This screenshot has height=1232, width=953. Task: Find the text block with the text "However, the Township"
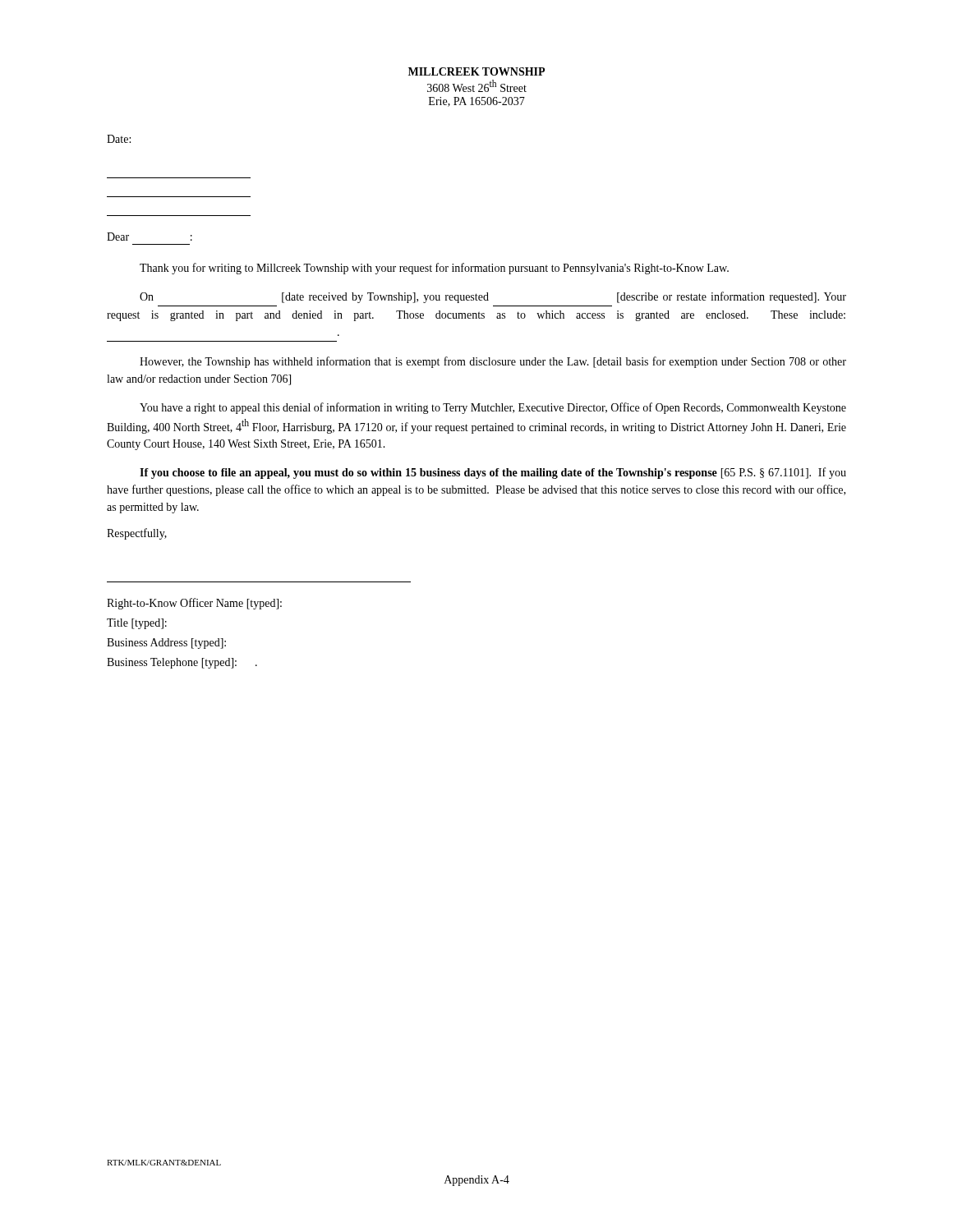click(x=476, y=370)
